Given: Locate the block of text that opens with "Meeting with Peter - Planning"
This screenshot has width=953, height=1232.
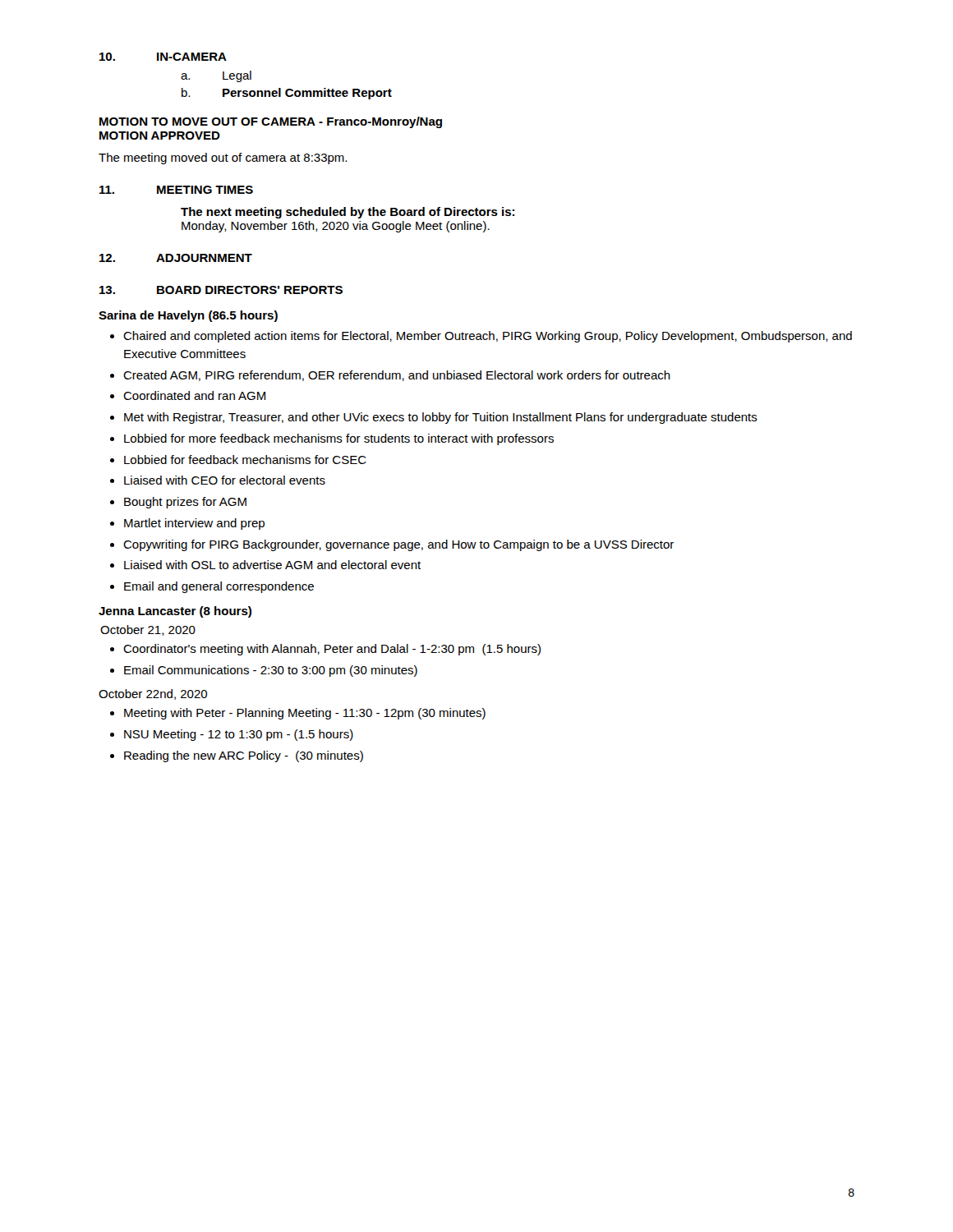Looking at the screenshot, I should (x=305, y=713).
